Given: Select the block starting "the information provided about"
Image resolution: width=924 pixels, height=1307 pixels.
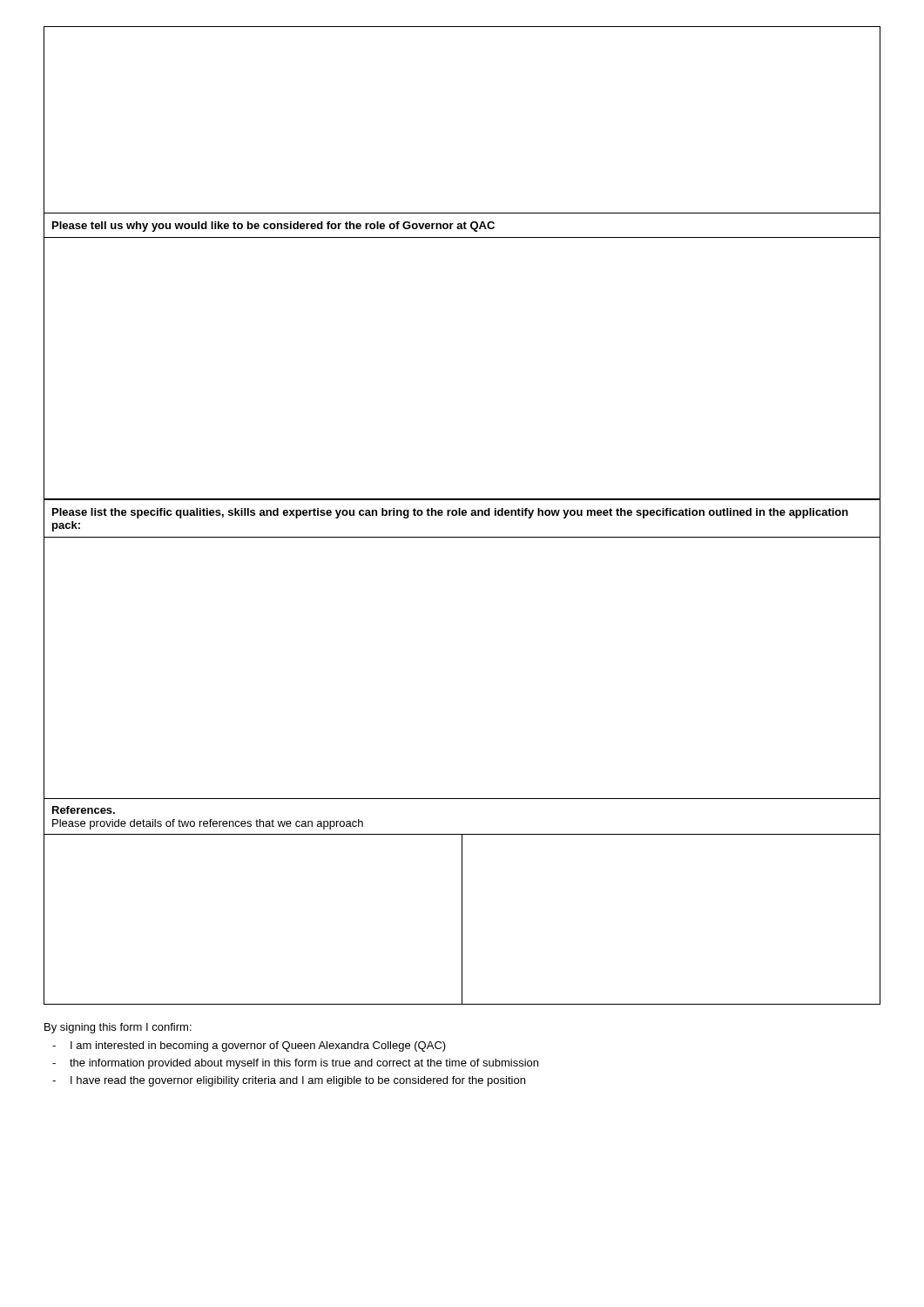Looking at the screenshot, I should (304, 1063).
